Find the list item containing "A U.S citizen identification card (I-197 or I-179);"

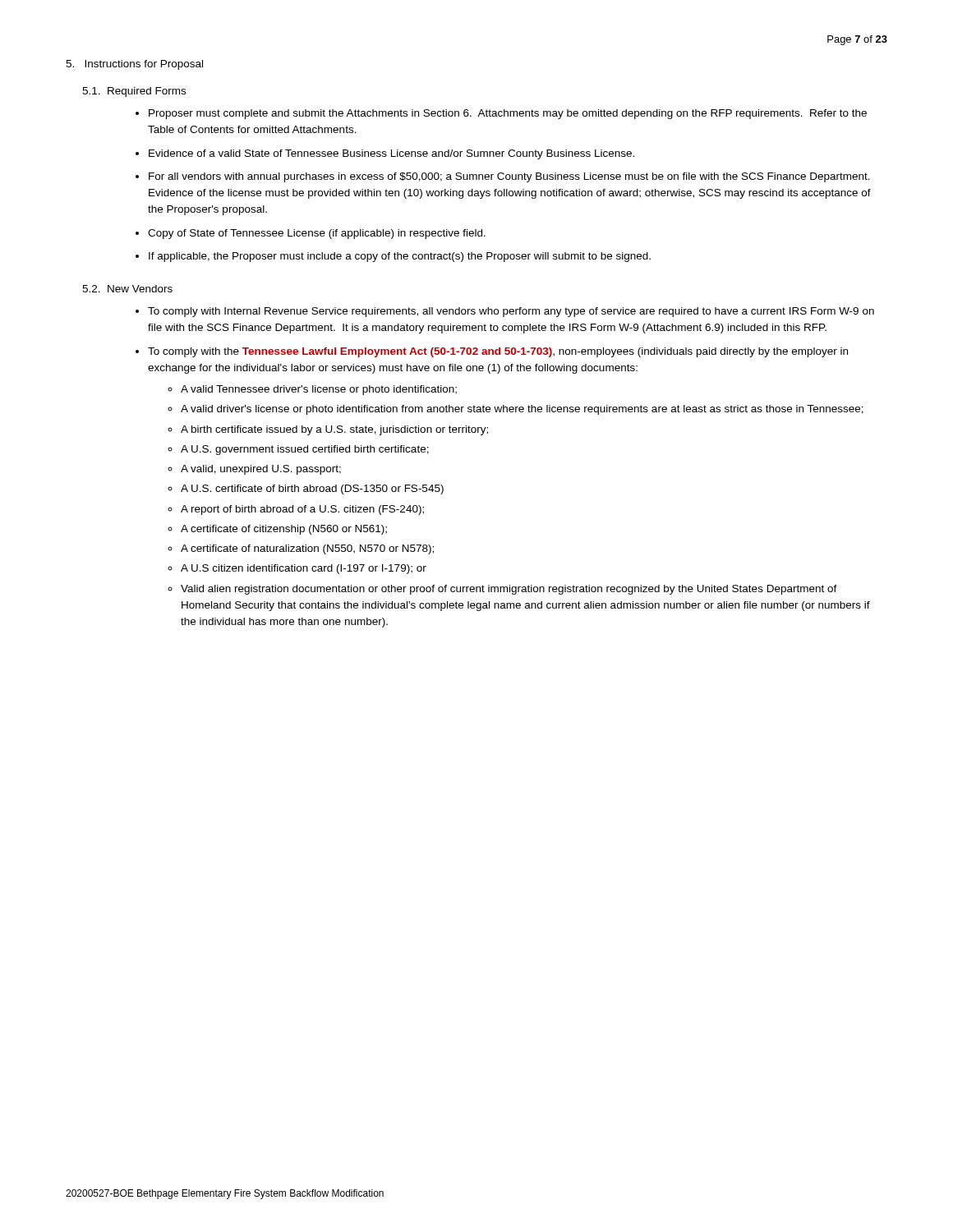tap(303, 568)
